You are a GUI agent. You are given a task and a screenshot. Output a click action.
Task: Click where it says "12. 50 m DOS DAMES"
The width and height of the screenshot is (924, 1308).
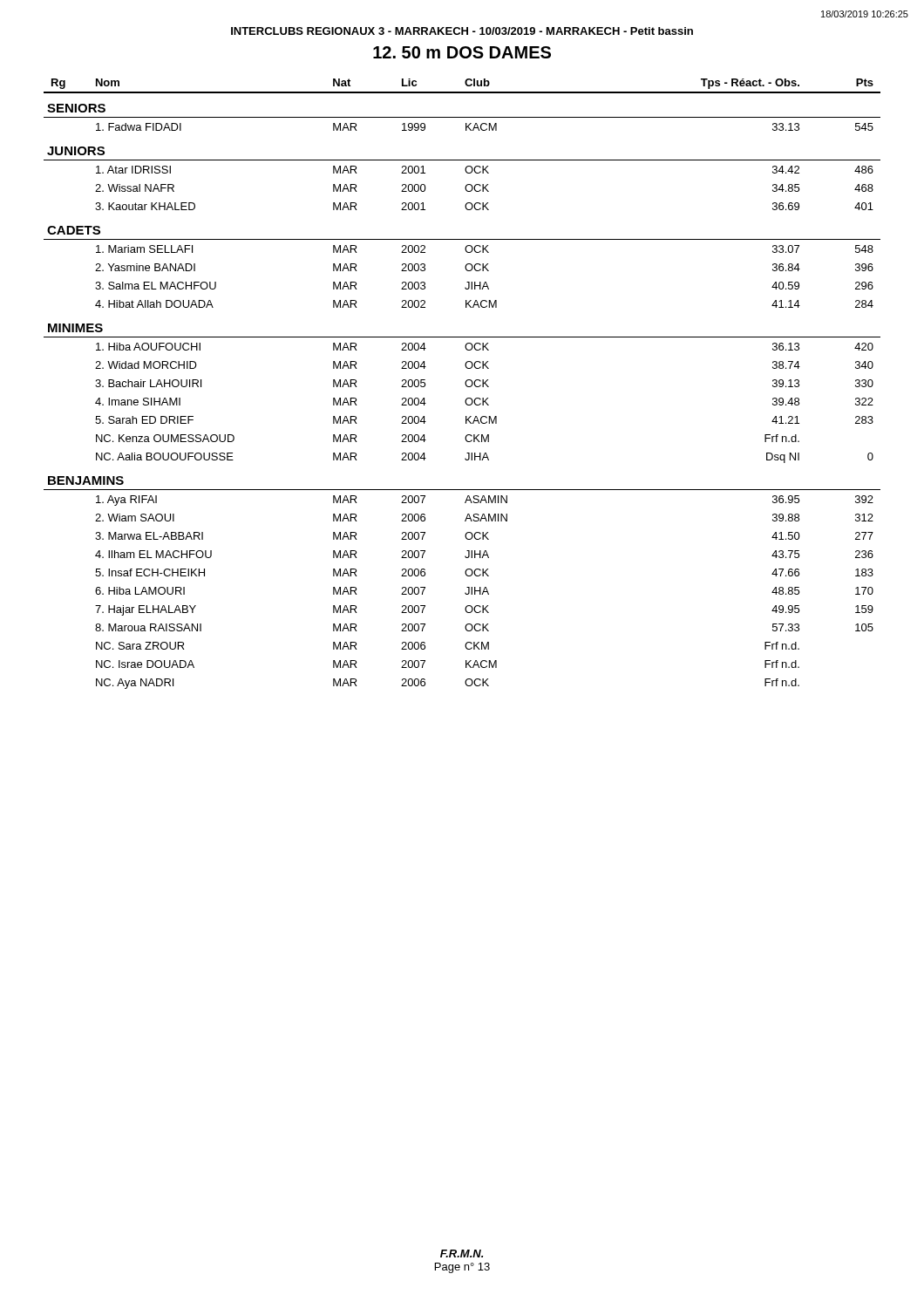click(462, 52)
